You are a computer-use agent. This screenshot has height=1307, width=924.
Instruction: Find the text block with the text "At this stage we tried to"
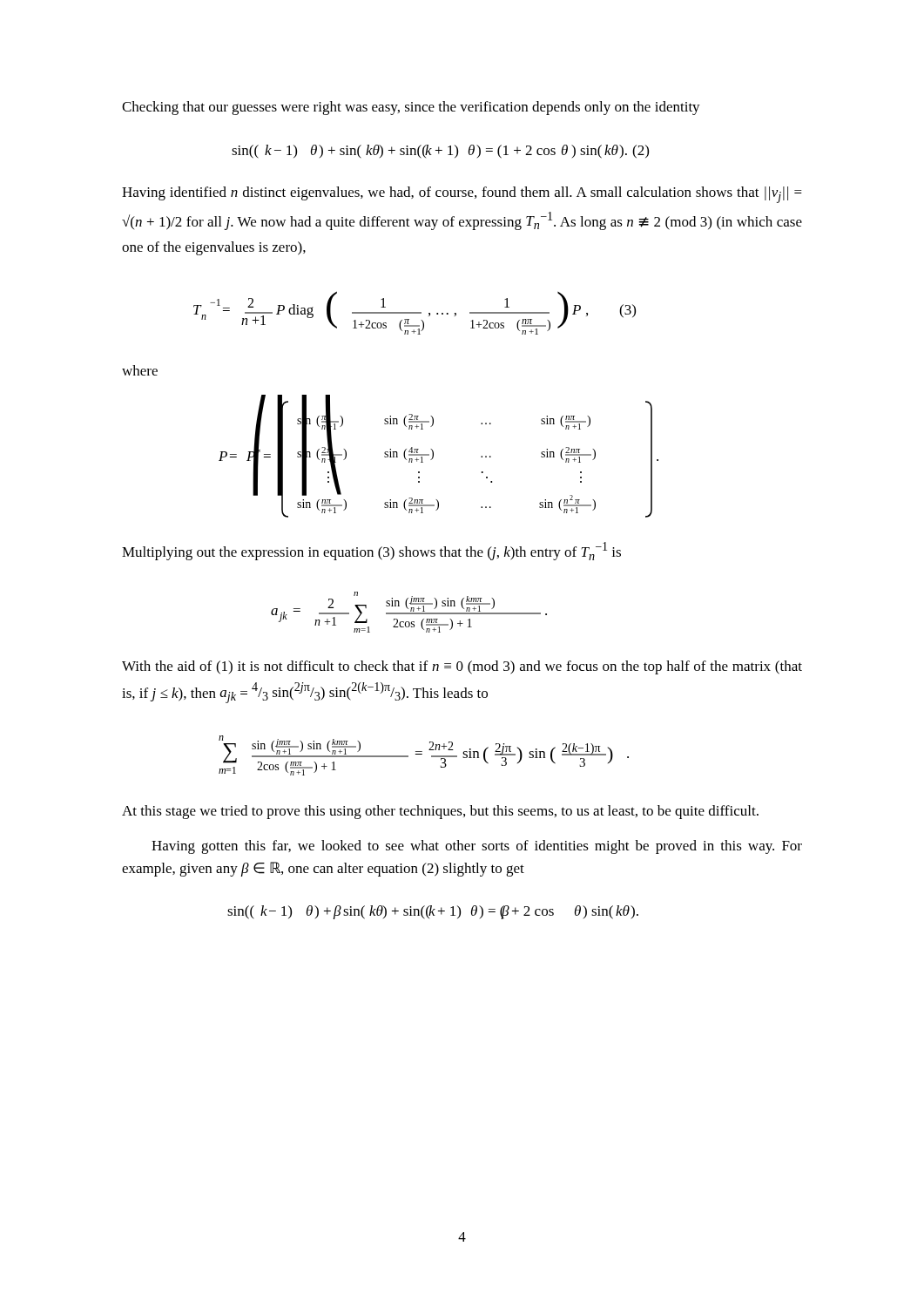[x=462, y=811]
